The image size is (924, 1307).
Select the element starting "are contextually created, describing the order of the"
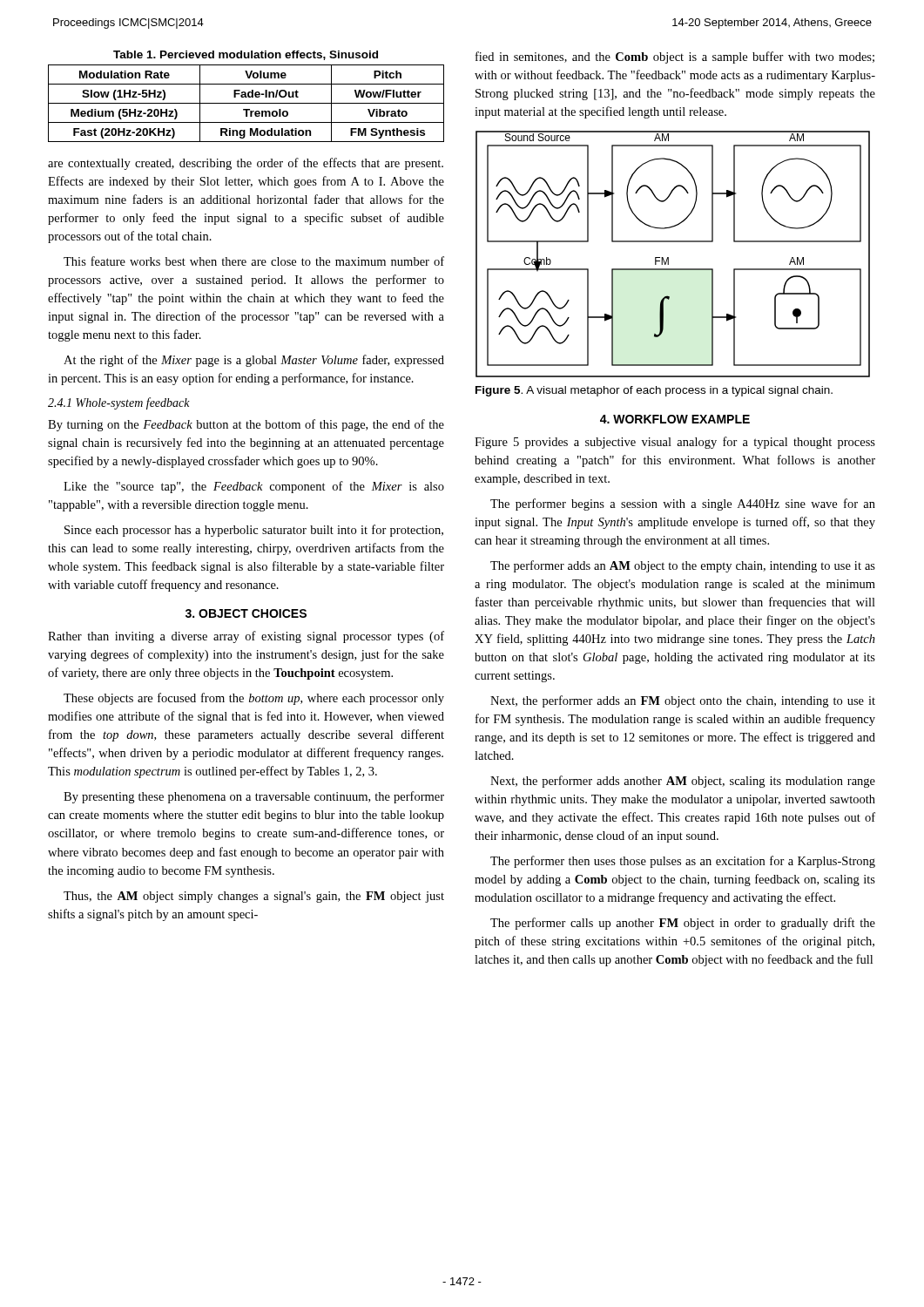pyautogui.click(x=246, y=200)
